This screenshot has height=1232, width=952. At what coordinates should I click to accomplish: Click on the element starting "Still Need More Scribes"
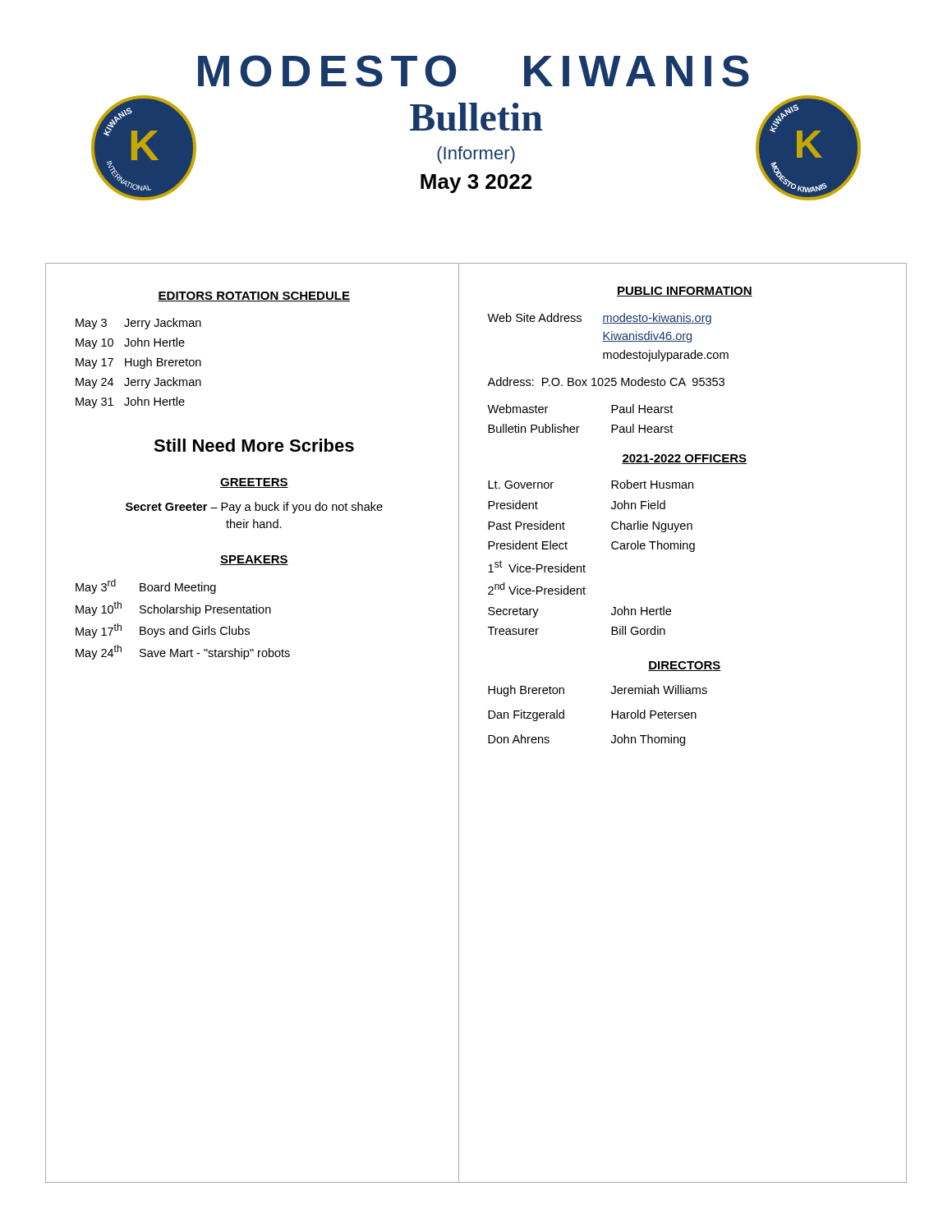pyautogui.click(x=254, y=446)
